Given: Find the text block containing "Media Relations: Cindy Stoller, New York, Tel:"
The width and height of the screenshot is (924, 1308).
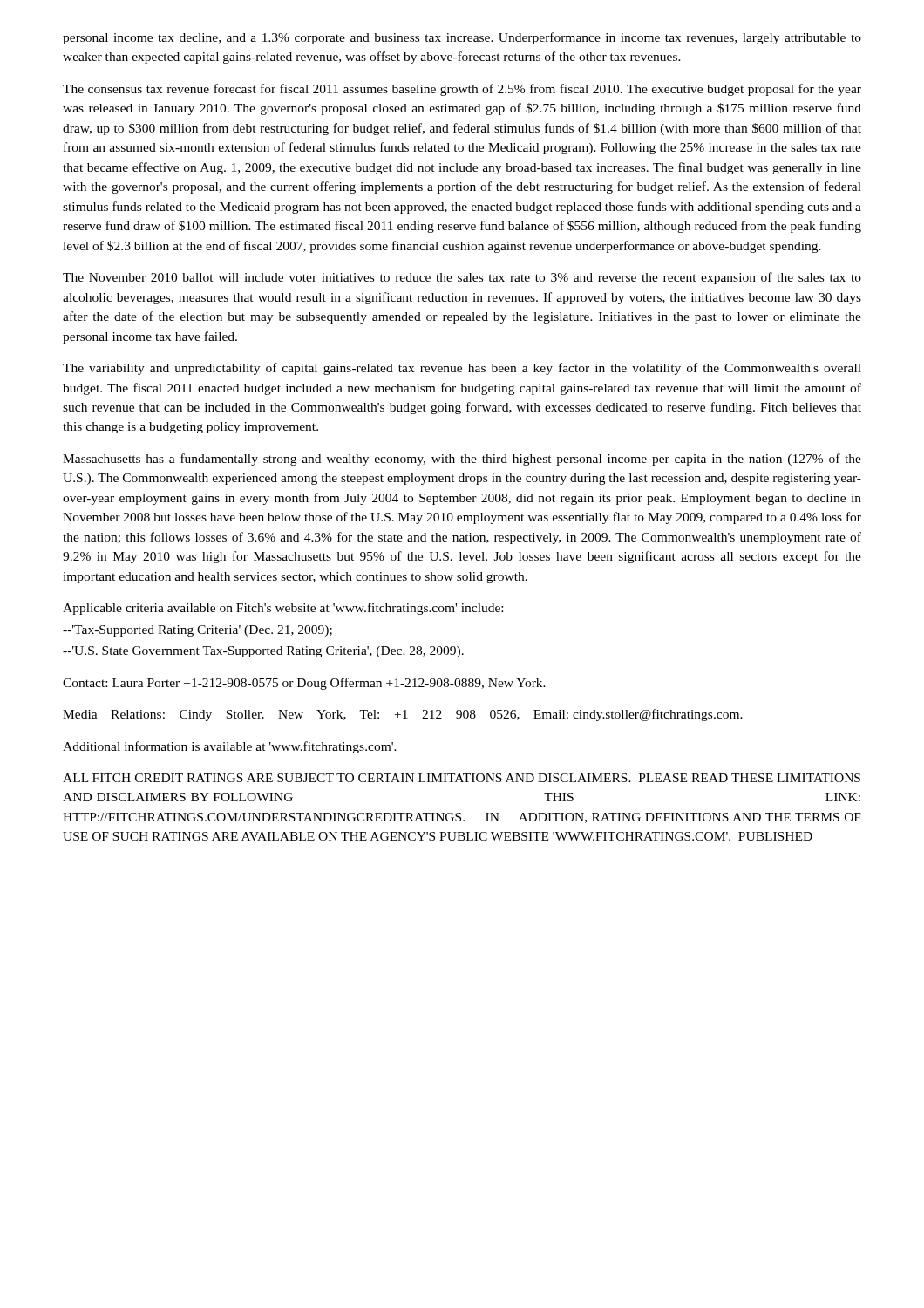Looking at the screenshot, I should [x=403, y=714].
